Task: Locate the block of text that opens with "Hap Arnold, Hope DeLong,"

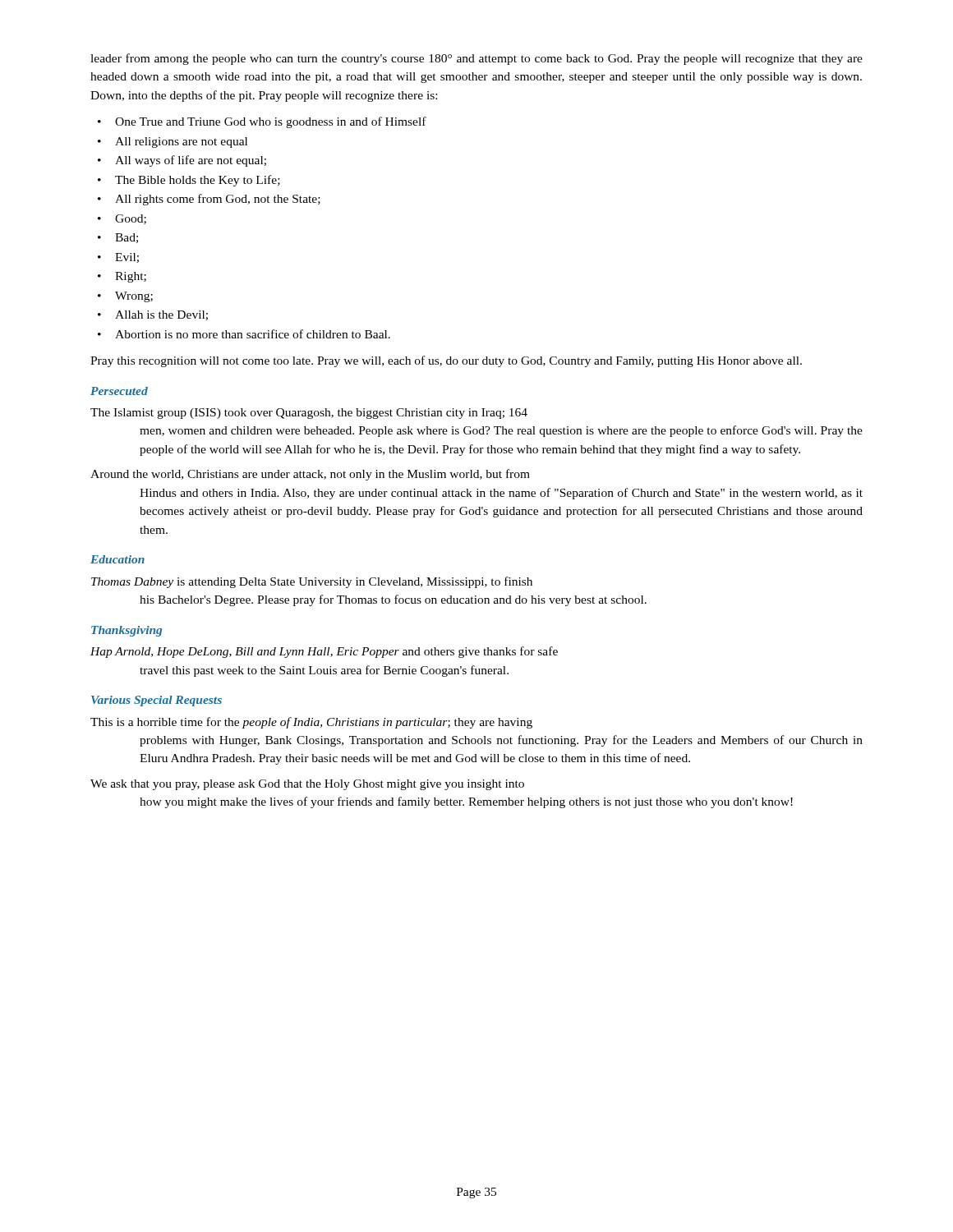Action: (476, 662)
